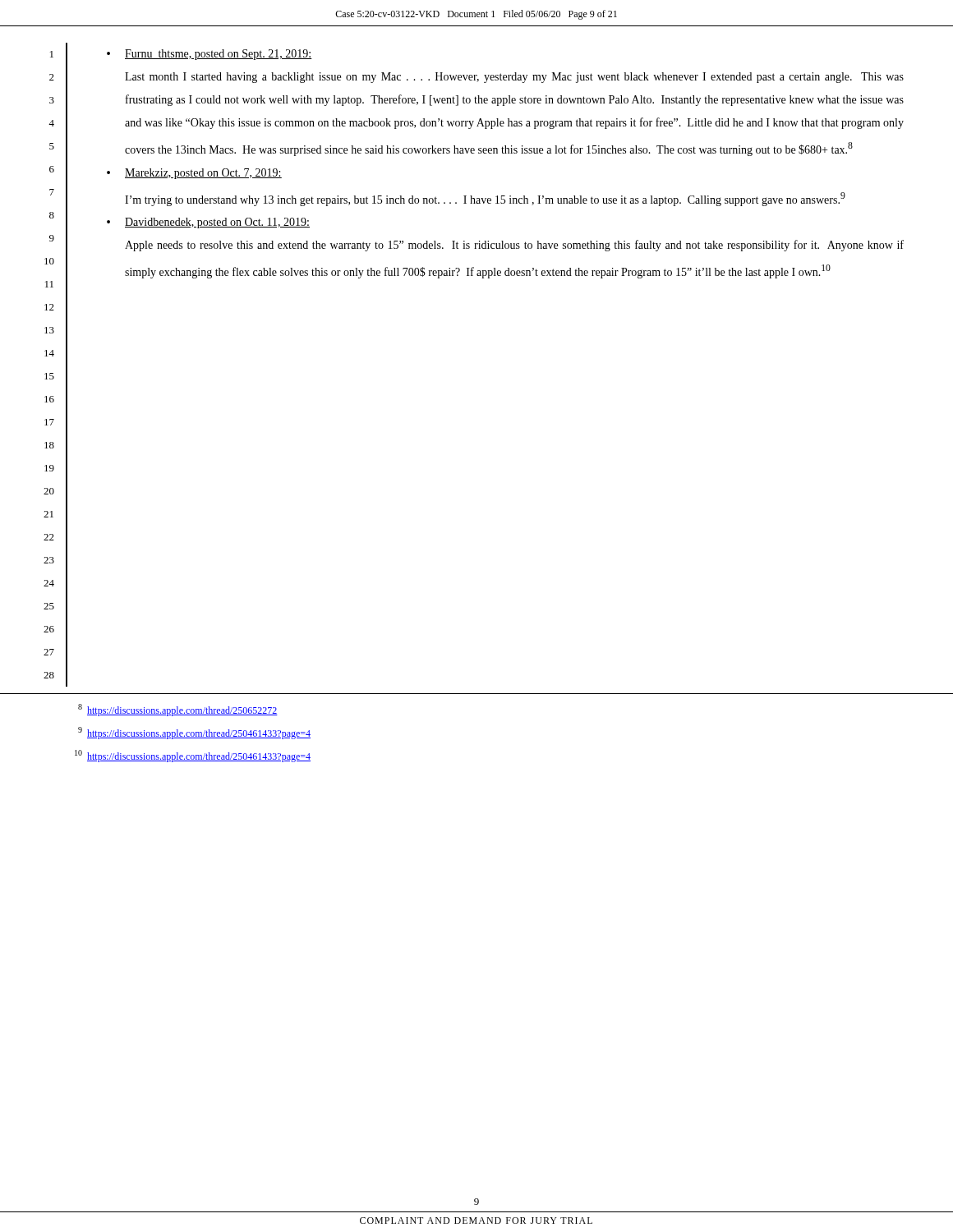Click on the list item containing "• Davidbenedek, posted on Oct. 11,"
The image size is (953, 1232).
pos(498,248)
